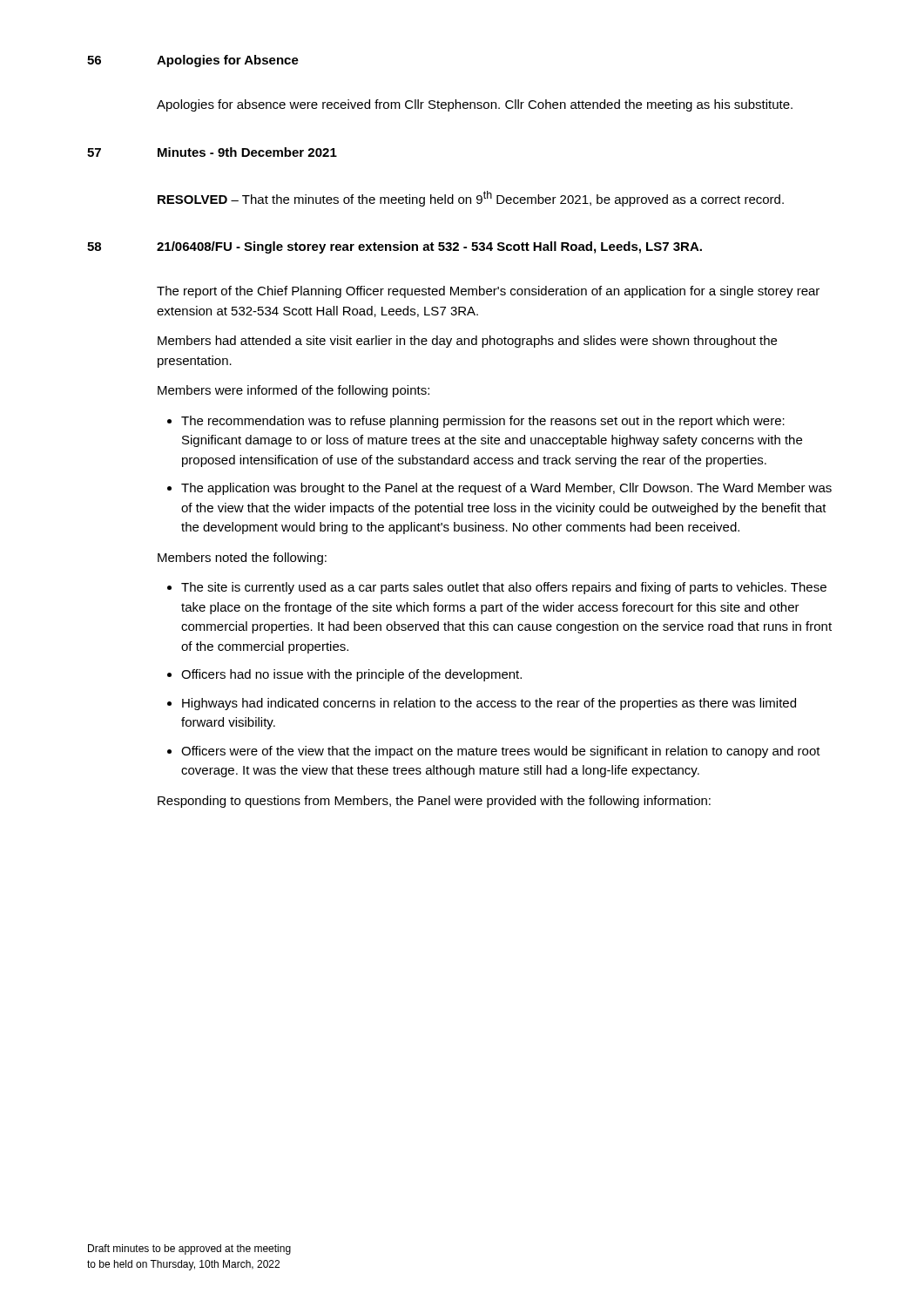Select the list item that says "The site is currently used as a car"
The height and width of the screenshot is (1307, 924).
click(506, 616)
